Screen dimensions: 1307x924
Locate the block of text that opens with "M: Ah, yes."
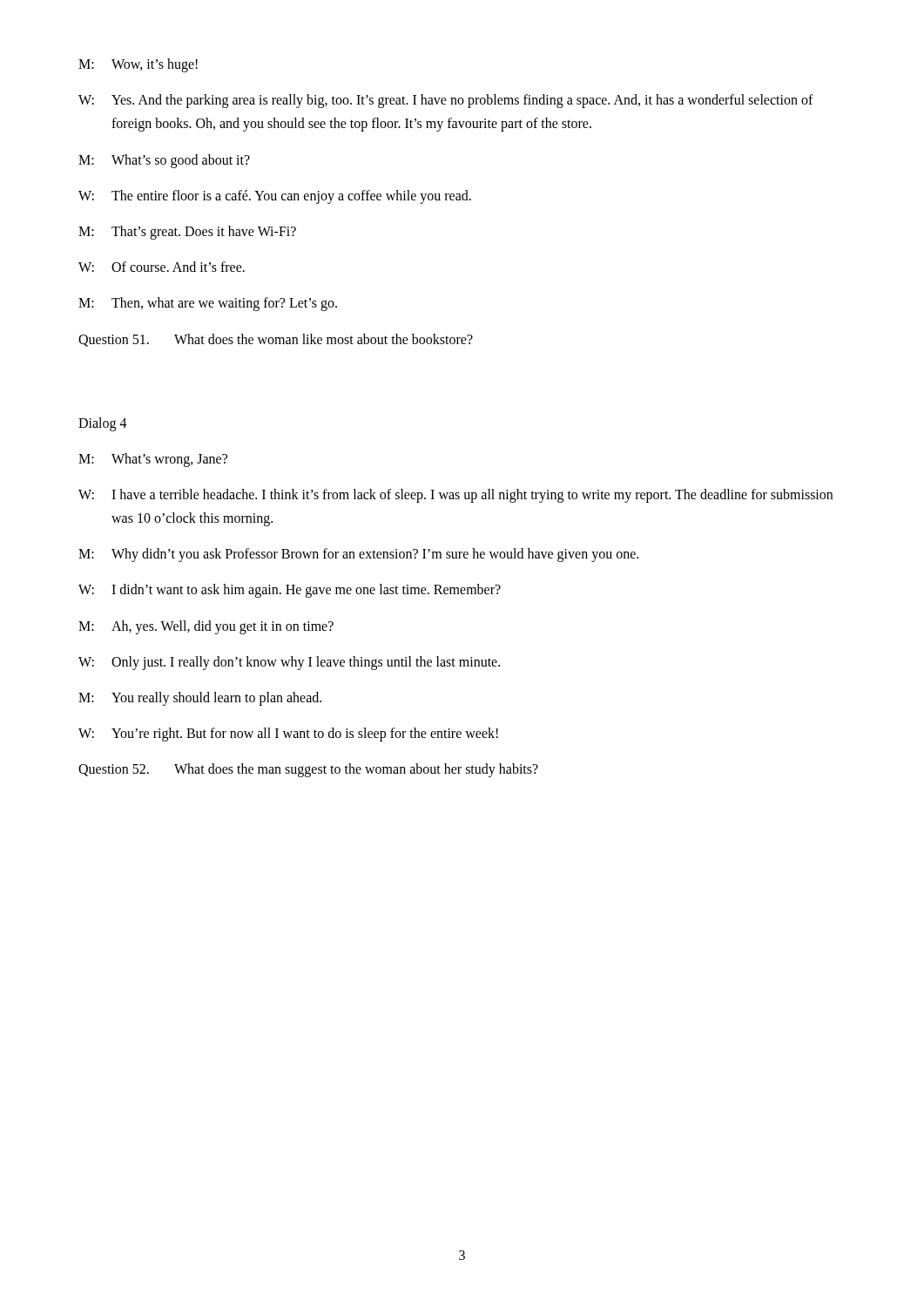206,627
